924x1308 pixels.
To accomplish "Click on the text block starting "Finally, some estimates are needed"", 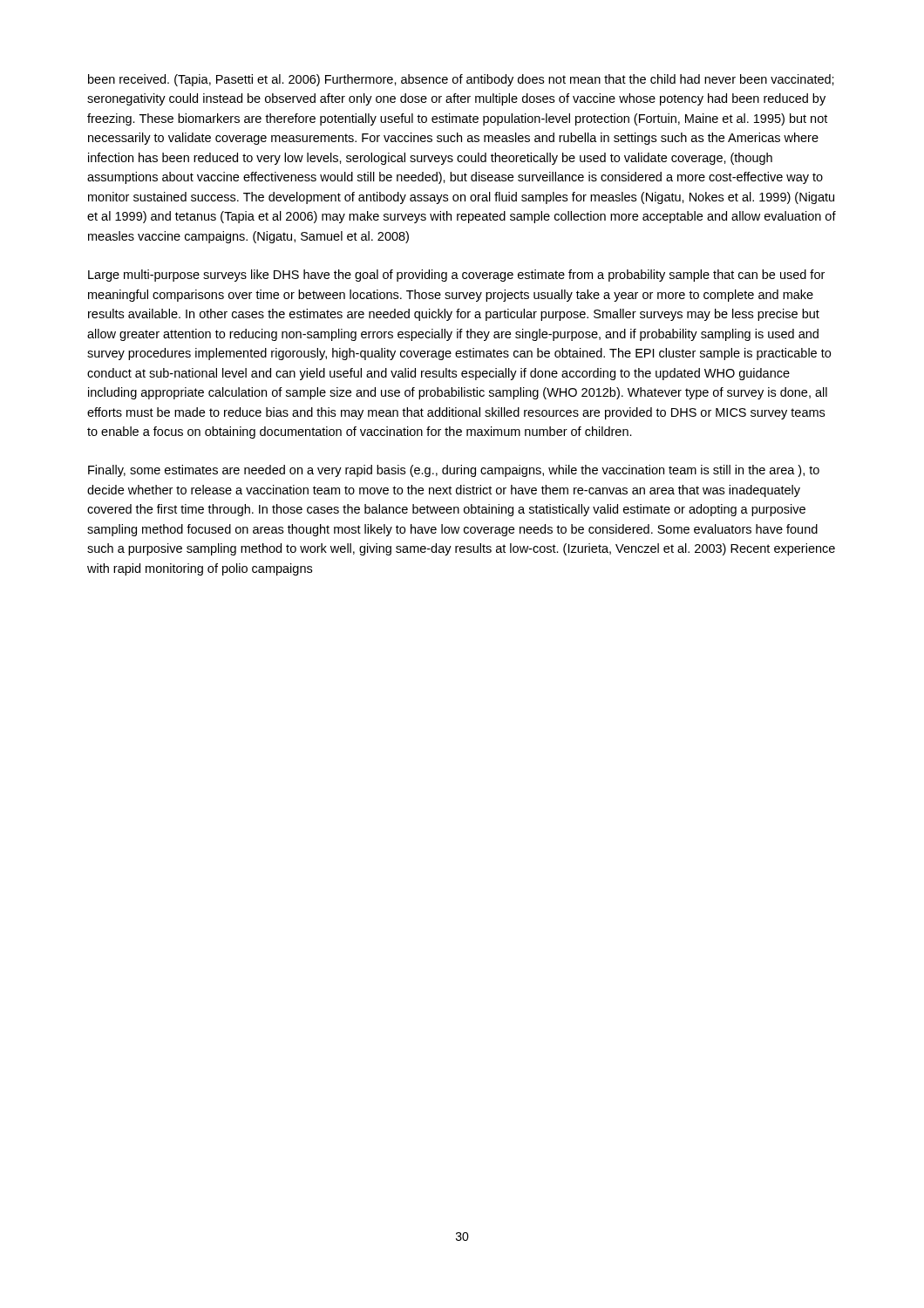I will point(462,520).
